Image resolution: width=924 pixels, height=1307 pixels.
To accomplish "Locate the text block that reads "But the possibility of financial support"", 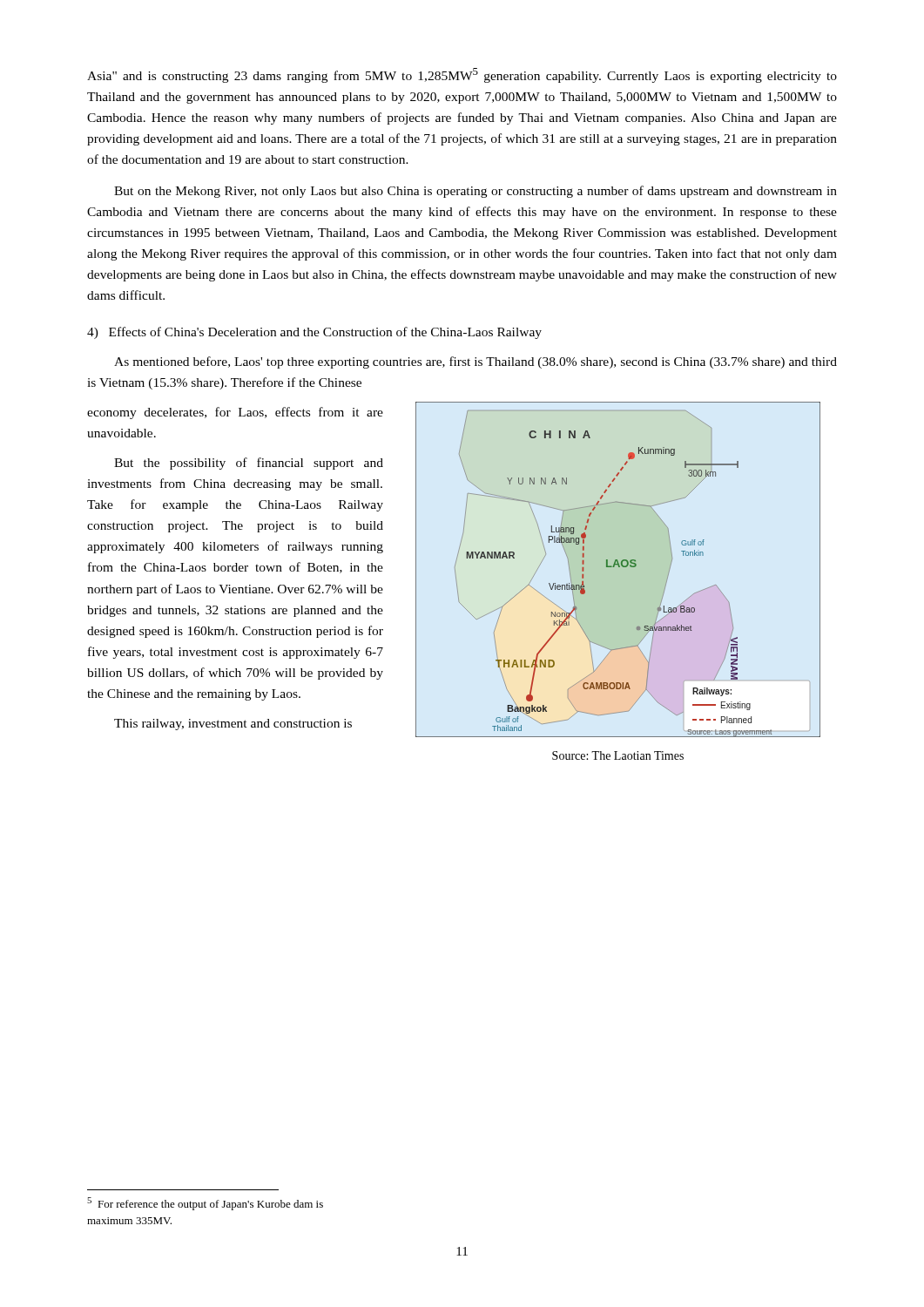I will click(235, 578).
